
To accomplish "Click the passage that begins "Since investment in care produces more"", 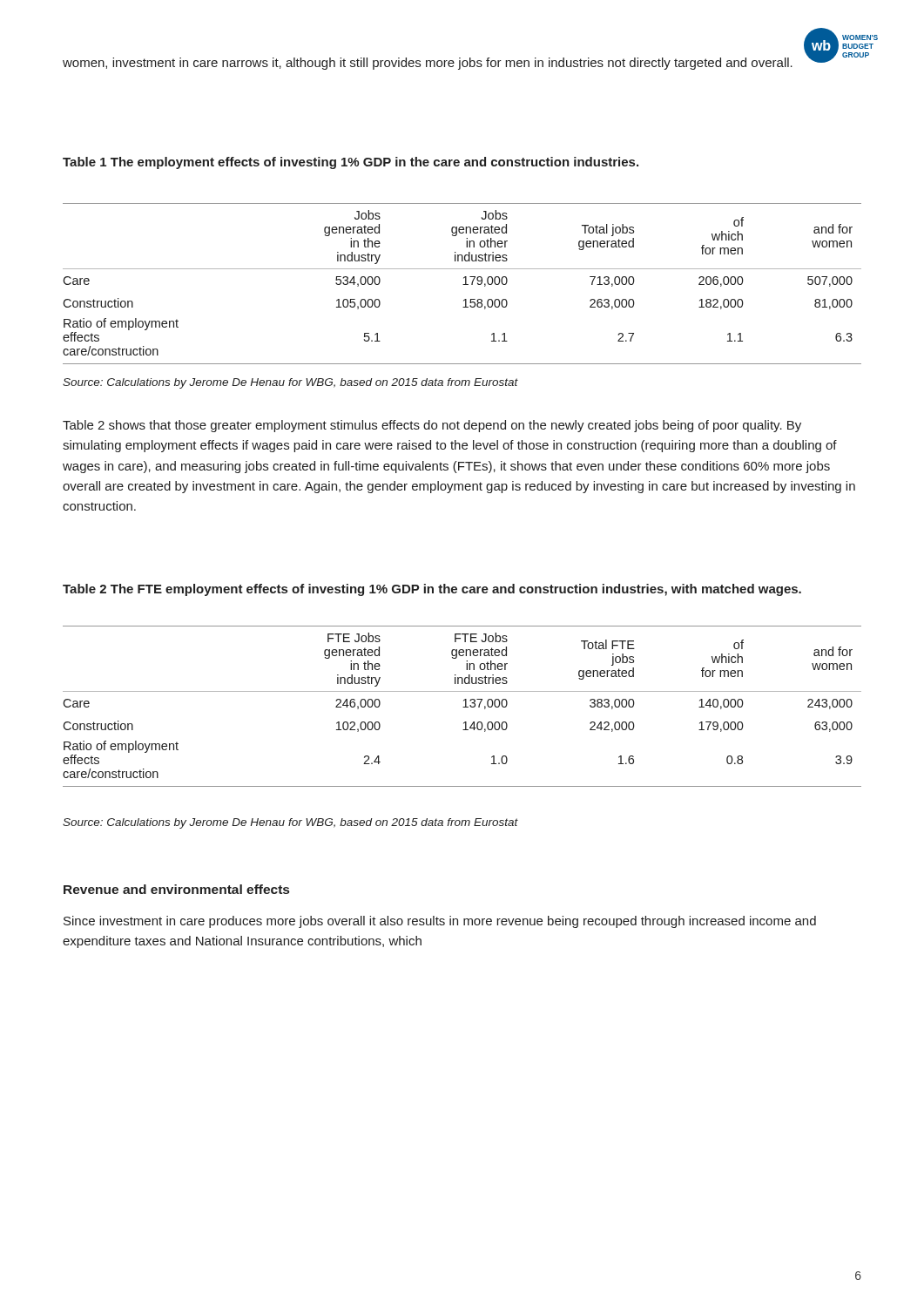I will point(462,931).
